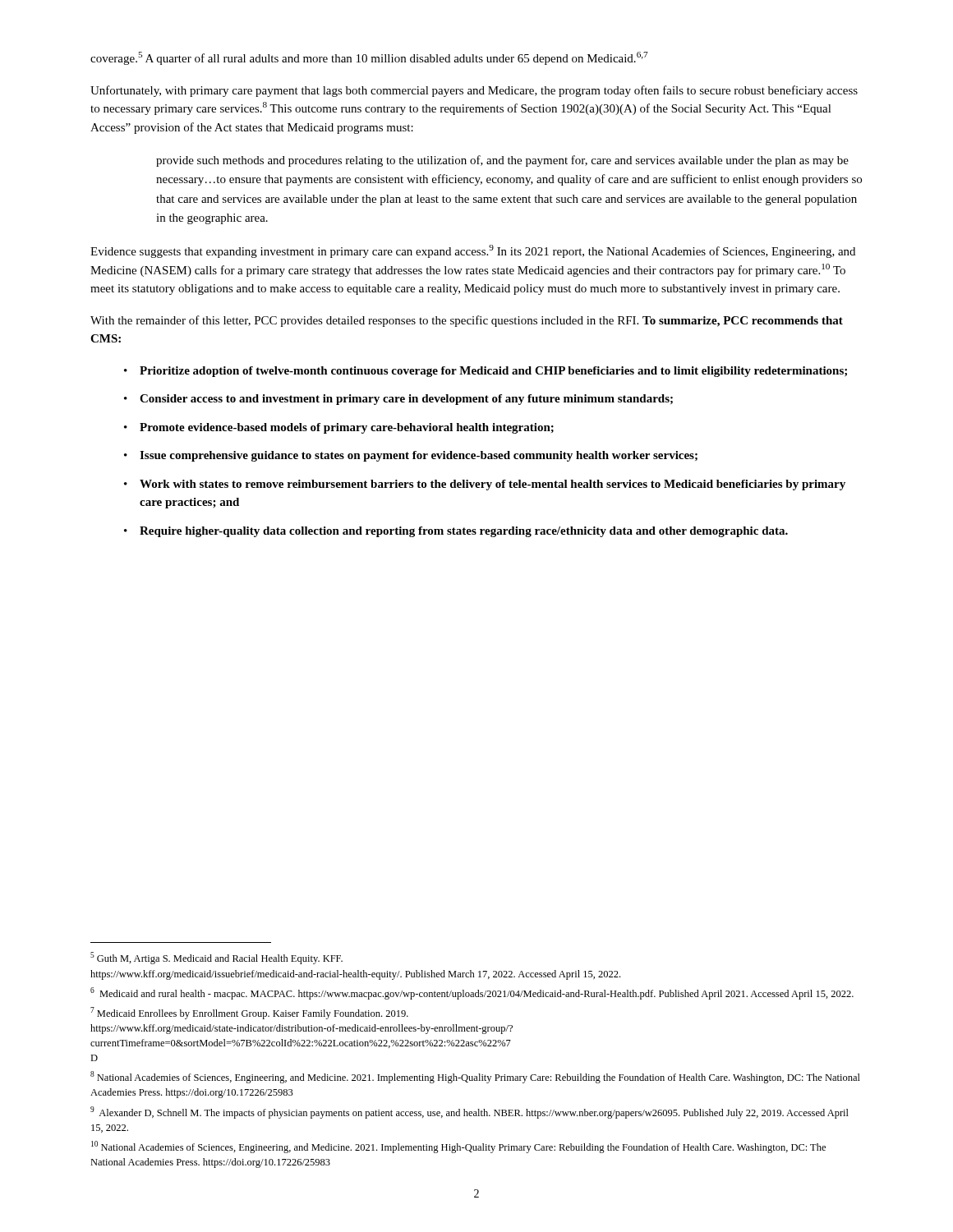
Task: Select the passage starting "Promote evidence-based models of primary care-behavioral"
Action: 347,427
